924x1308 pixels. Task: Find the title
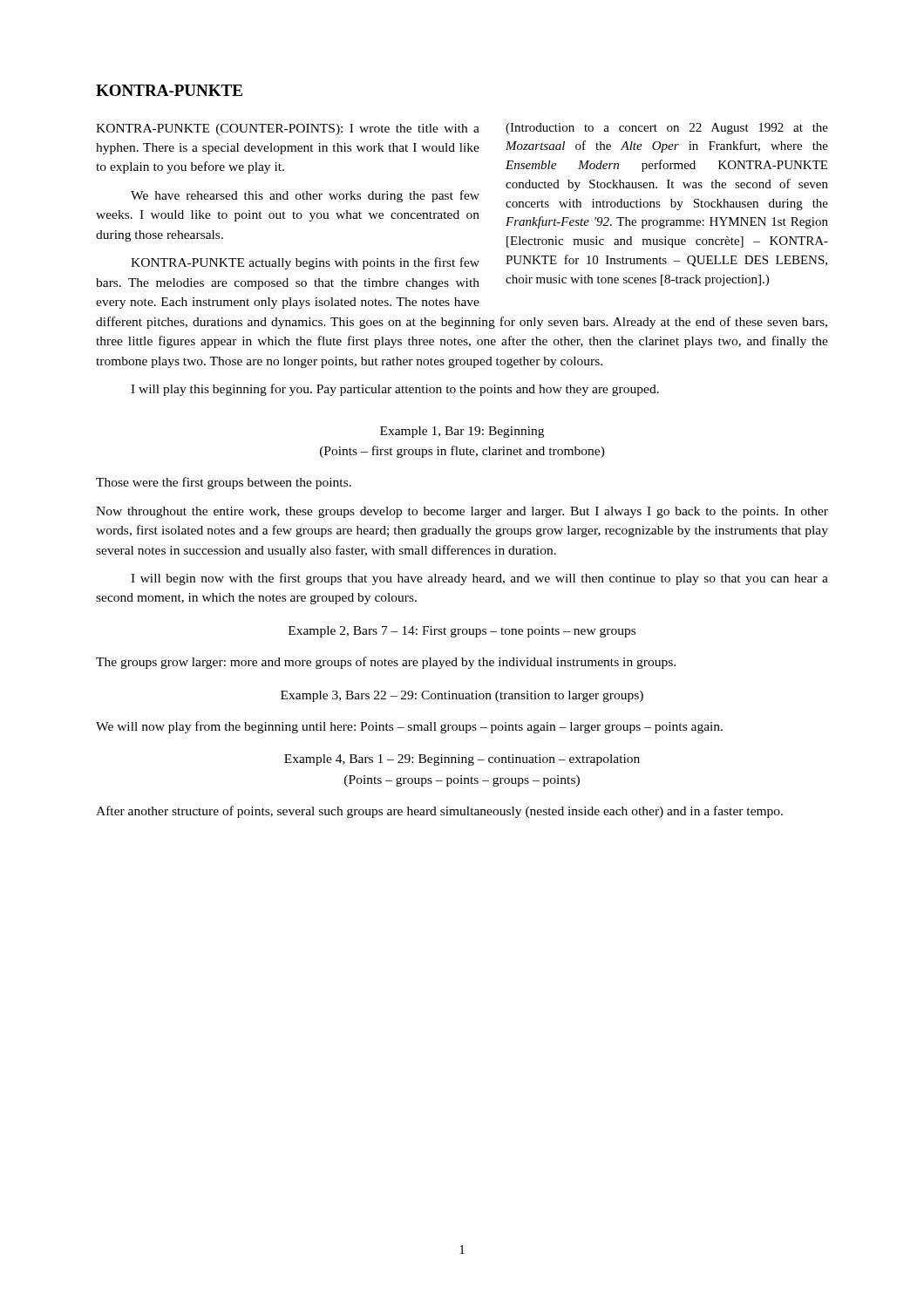coord(170,90)
